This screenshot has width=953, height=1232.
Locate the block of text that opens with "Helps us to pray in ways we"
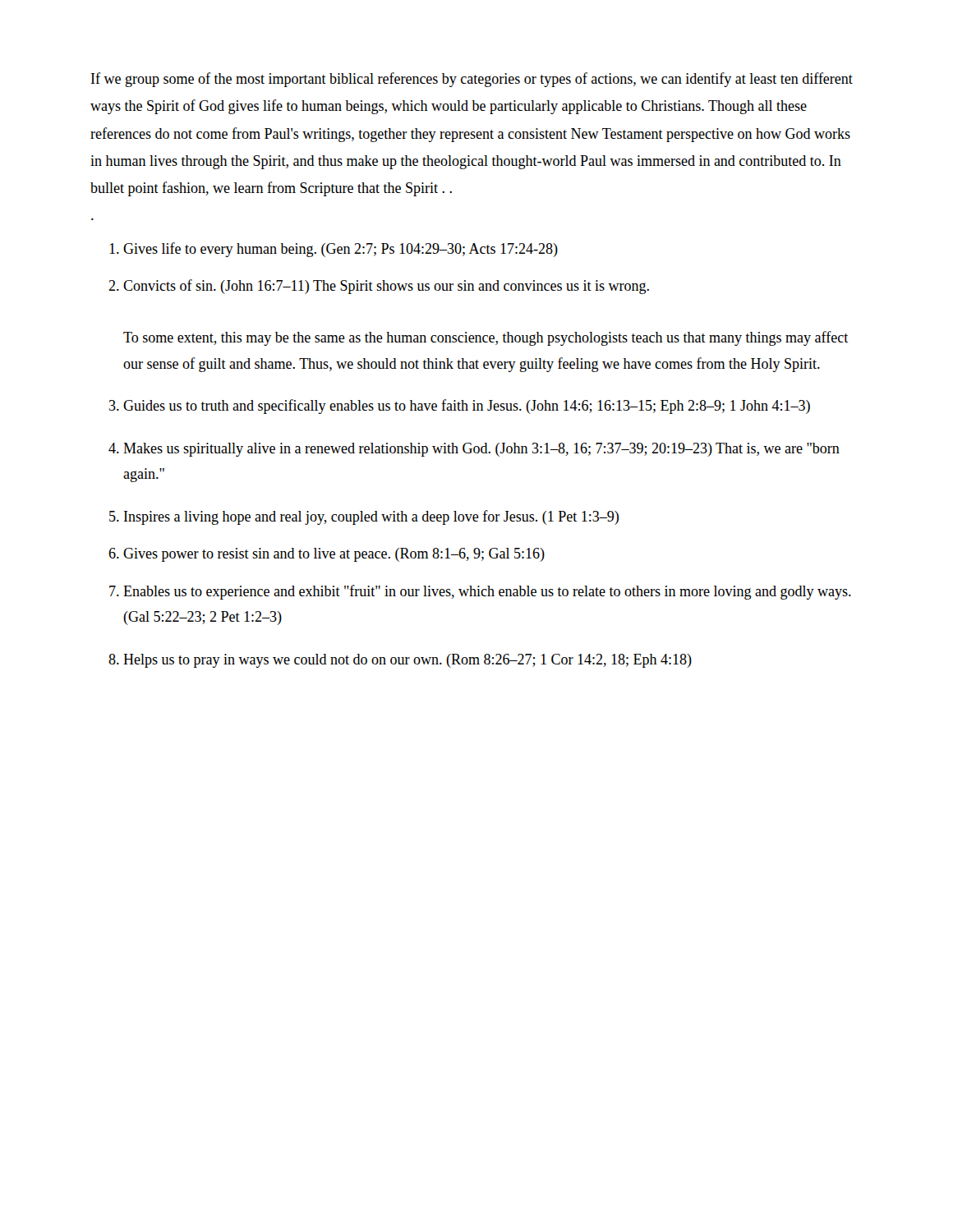[x=407, y=659]
